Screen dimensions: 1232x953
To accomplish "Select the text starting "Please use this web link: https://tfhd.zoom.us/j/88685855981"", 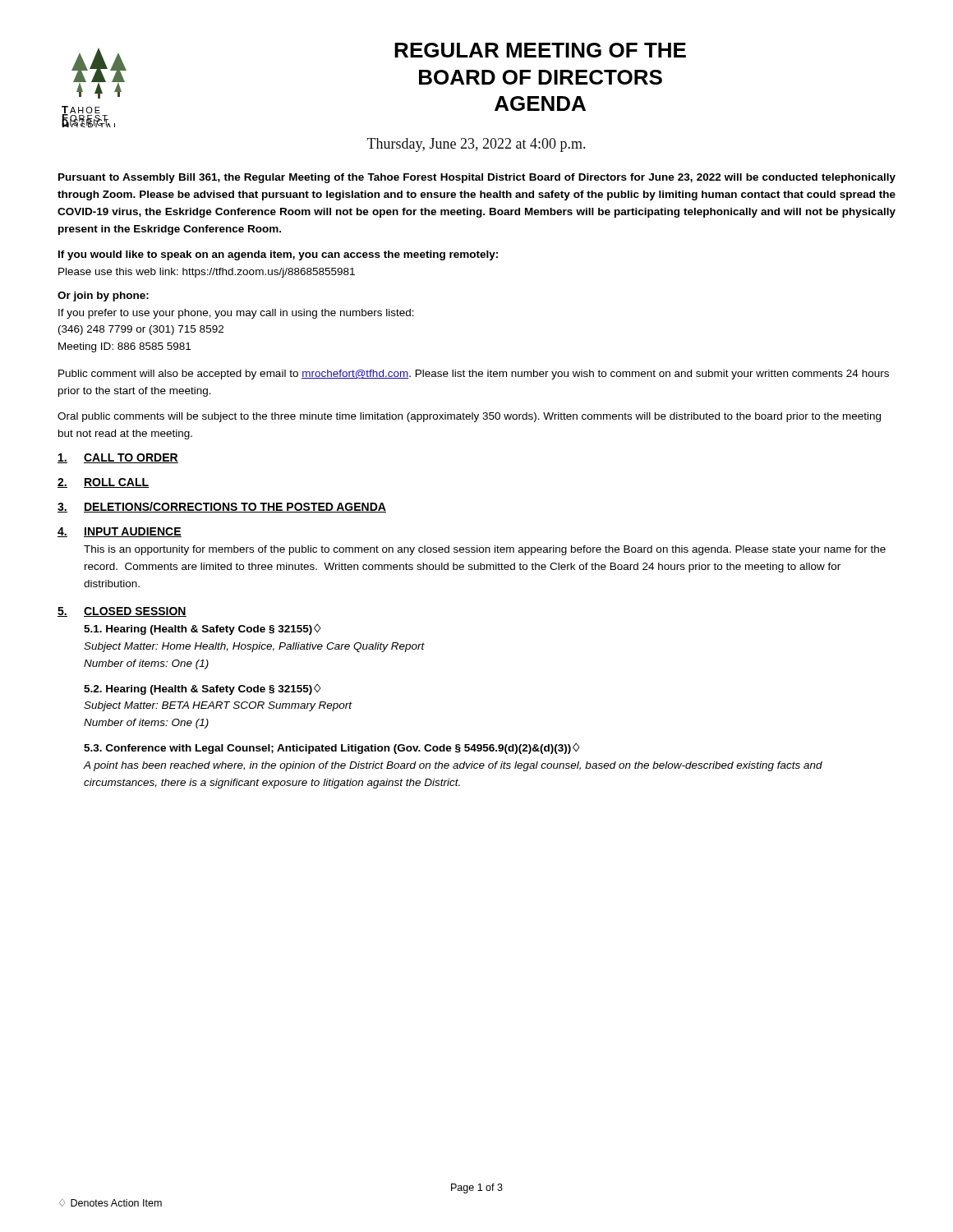I will tap(206, 271).
